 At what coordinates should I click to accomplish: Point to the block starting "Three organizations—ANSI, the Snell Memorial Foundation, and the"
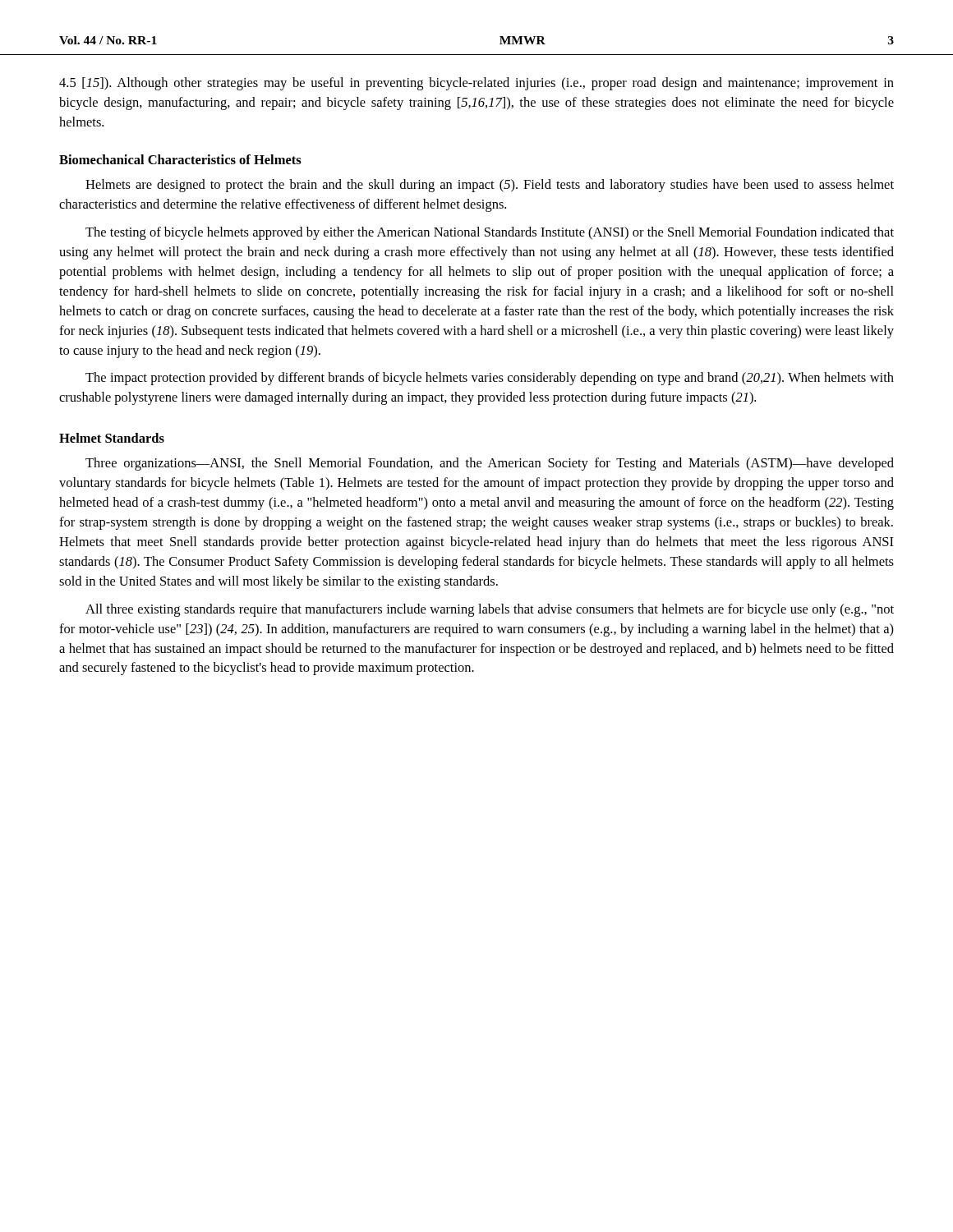[476, 522]
